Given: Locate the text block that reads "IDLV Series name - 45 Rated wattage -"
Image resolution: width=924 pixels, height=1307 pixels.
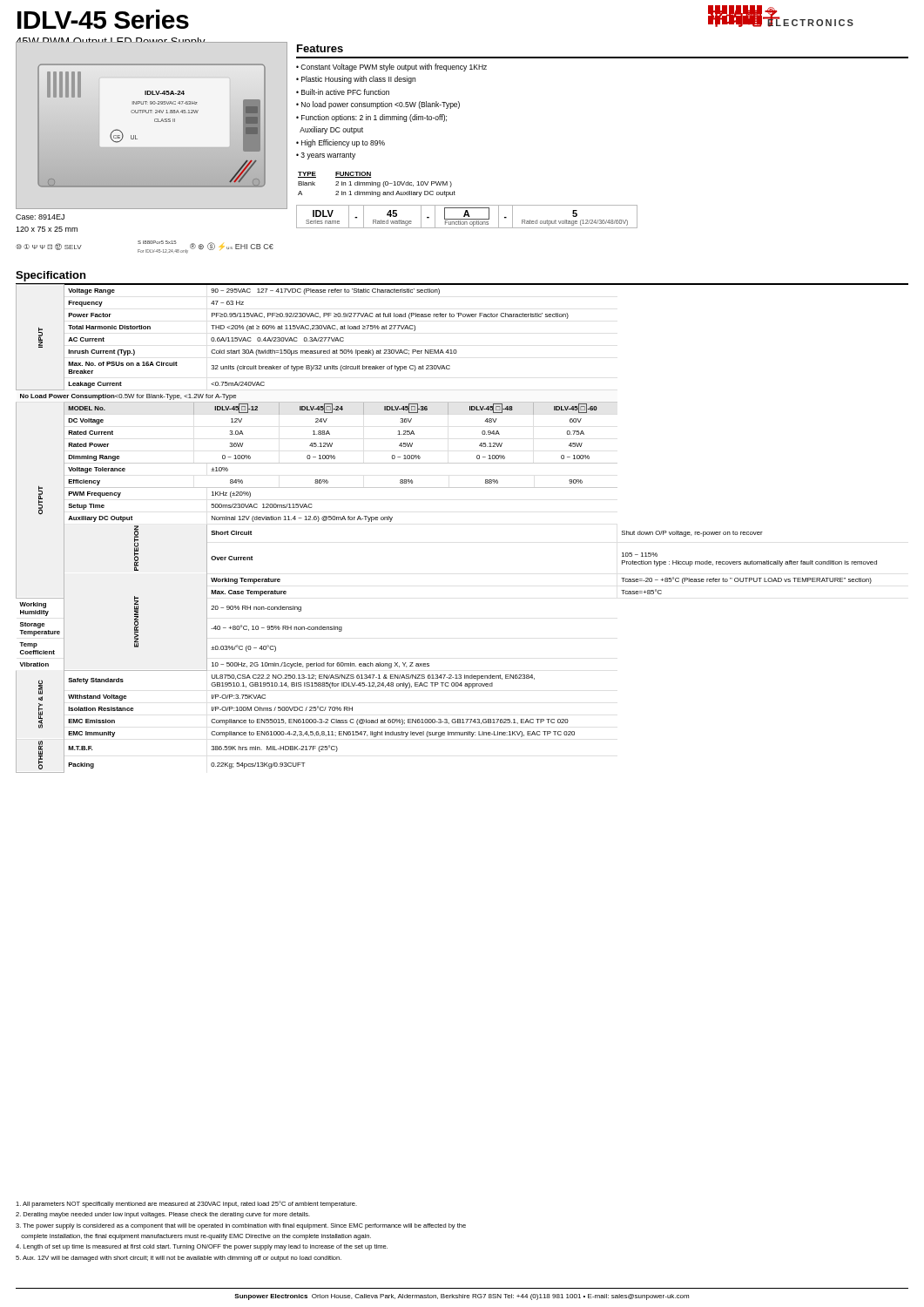Looking at the screenshot, I should [x=467, y=216].
